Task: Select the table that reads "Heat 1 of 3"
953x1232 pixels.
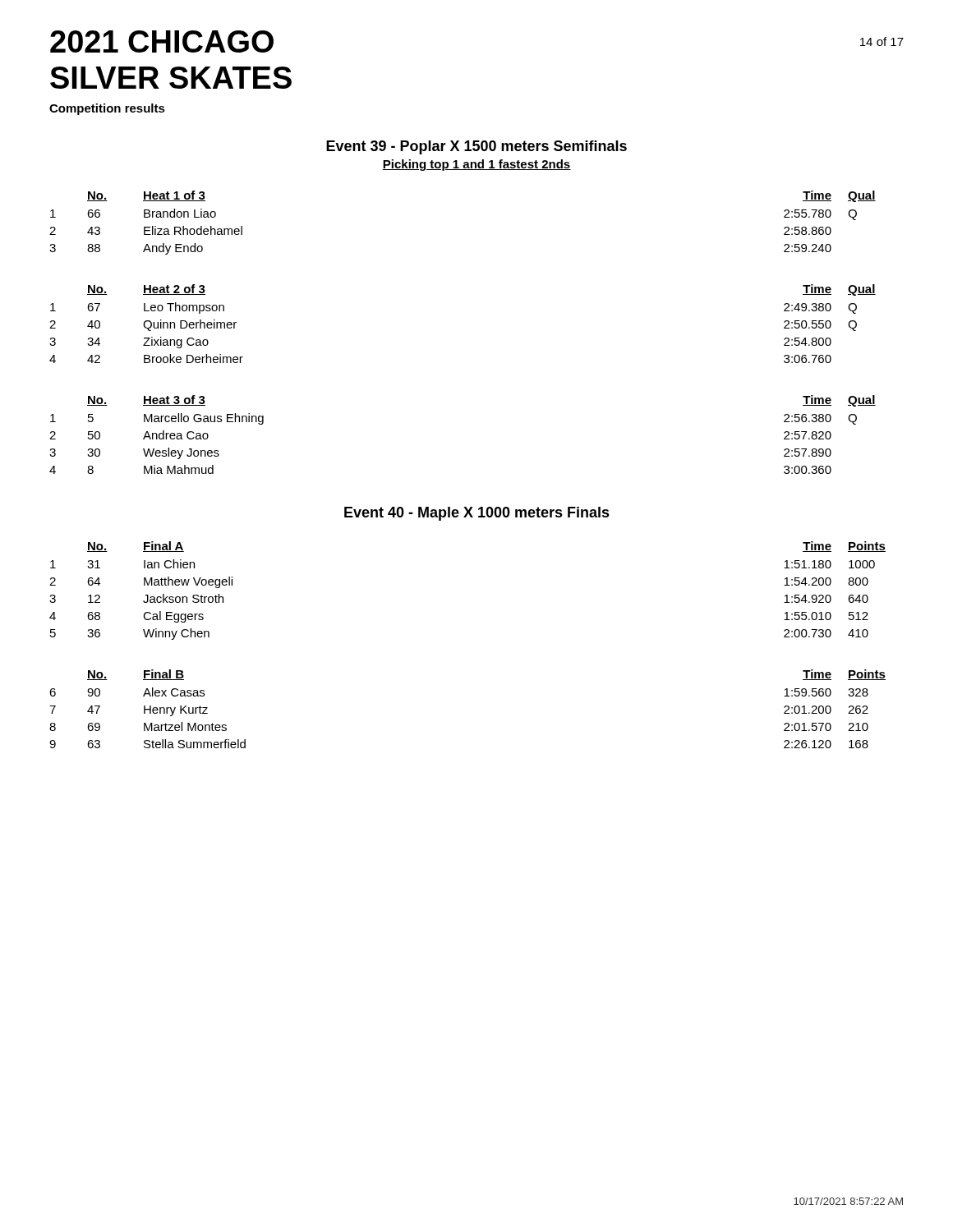Action: click(x=476, y=221)
